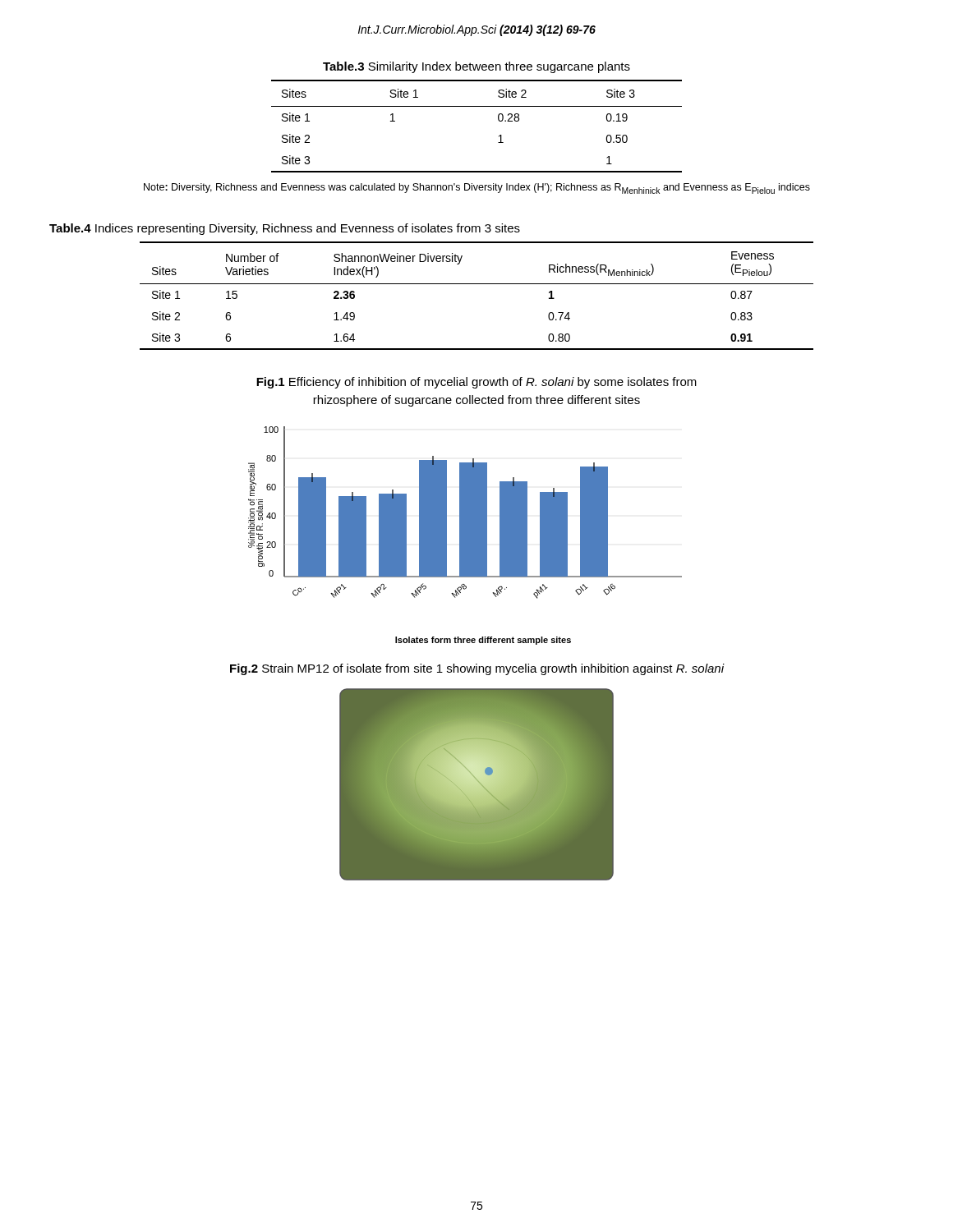The image size is (953, 1232).
Task: Point to the caption beginning "Fig.2 Strain MP12 of isolate from"
Action: [x=476, y=668]
